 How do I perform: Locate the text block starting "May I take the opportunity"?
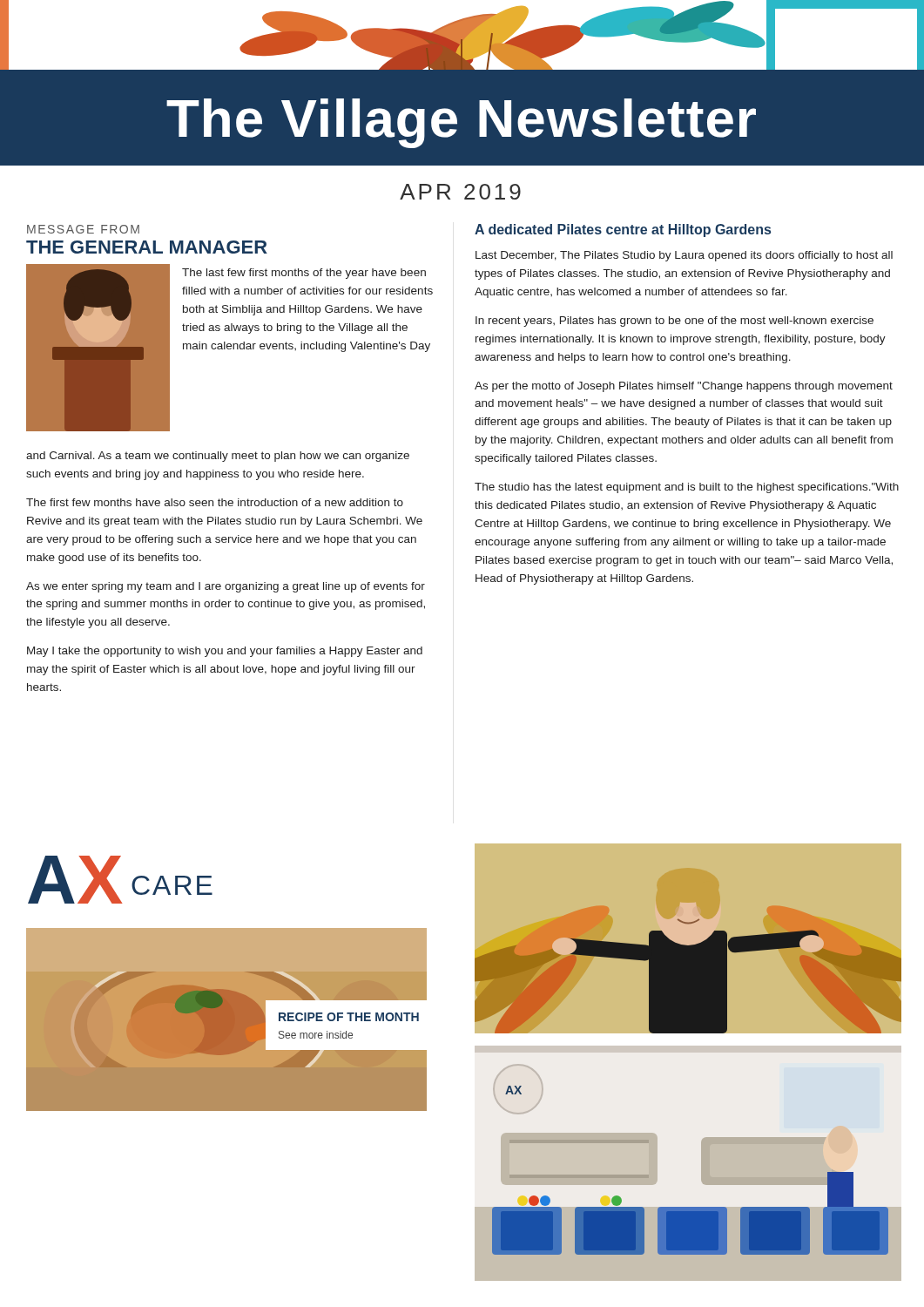[x=224, y=669]
